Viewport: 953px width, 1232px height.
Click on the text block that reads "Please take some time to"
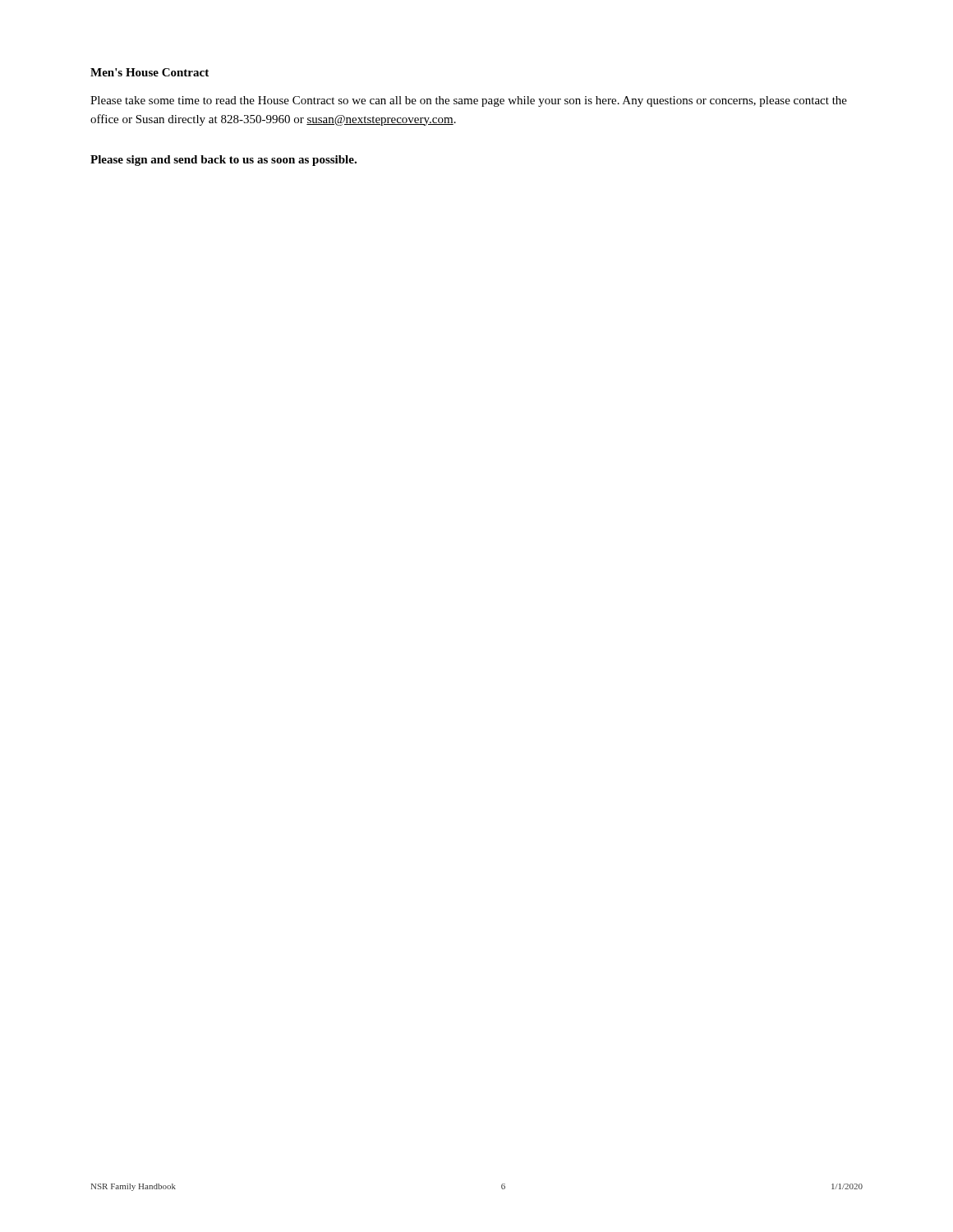tap(469, 109)
